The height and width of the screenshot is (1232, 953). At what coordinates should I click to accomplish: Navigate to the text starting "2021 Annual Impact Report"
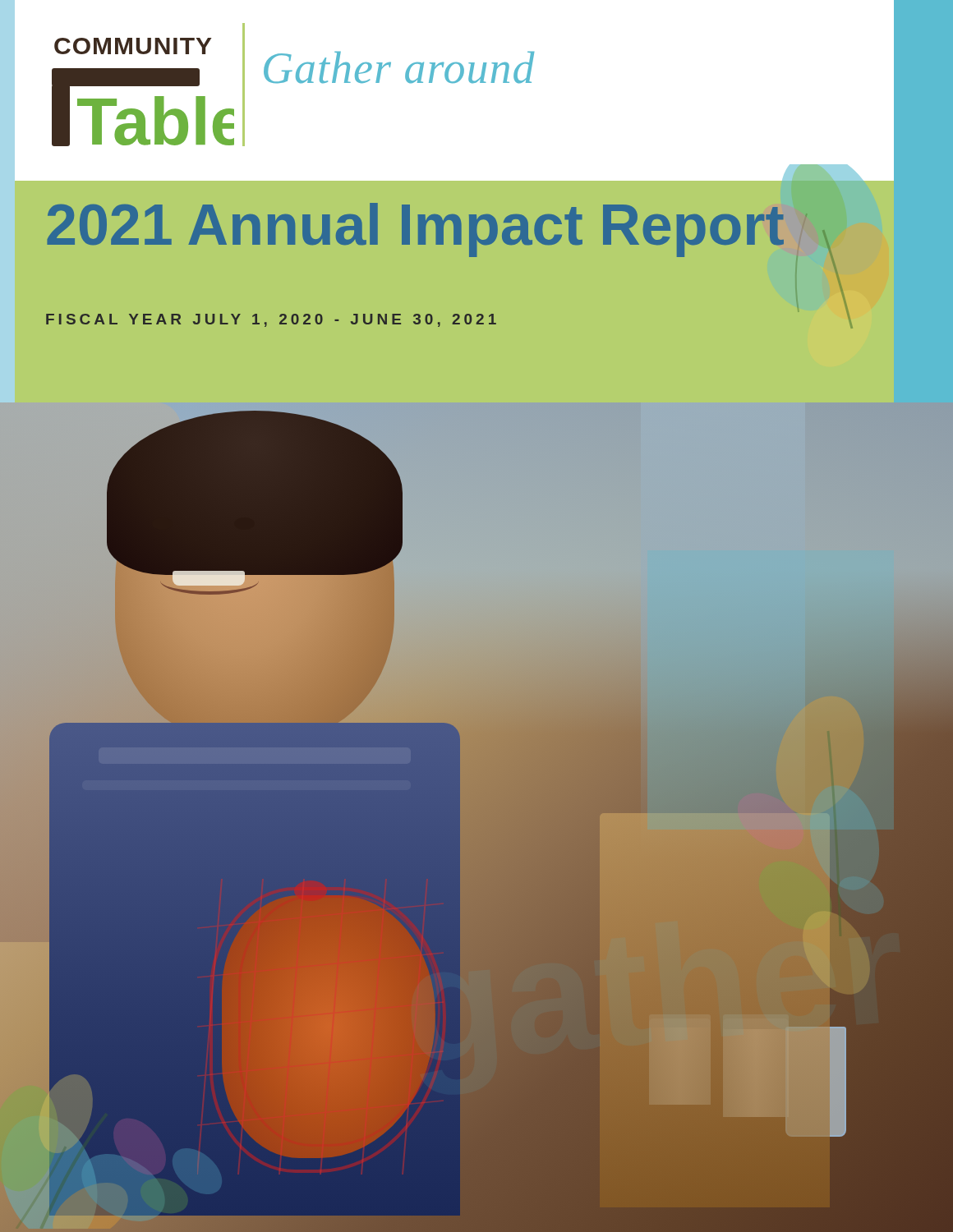pos(456,226)
